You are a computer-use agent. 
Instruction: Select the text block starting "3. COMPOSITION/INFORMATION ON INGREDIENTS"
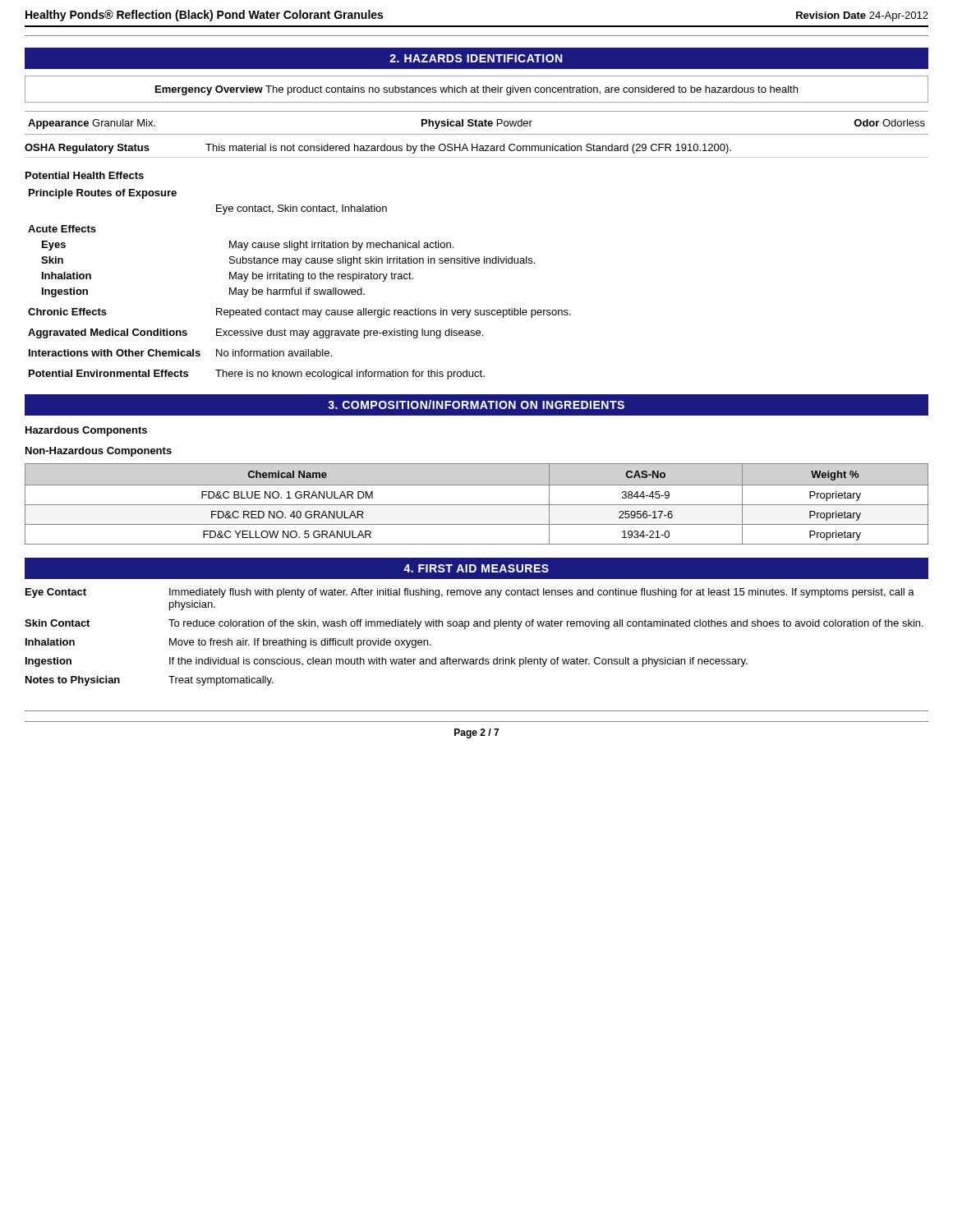pyautogui.click(x=476, y=405)
